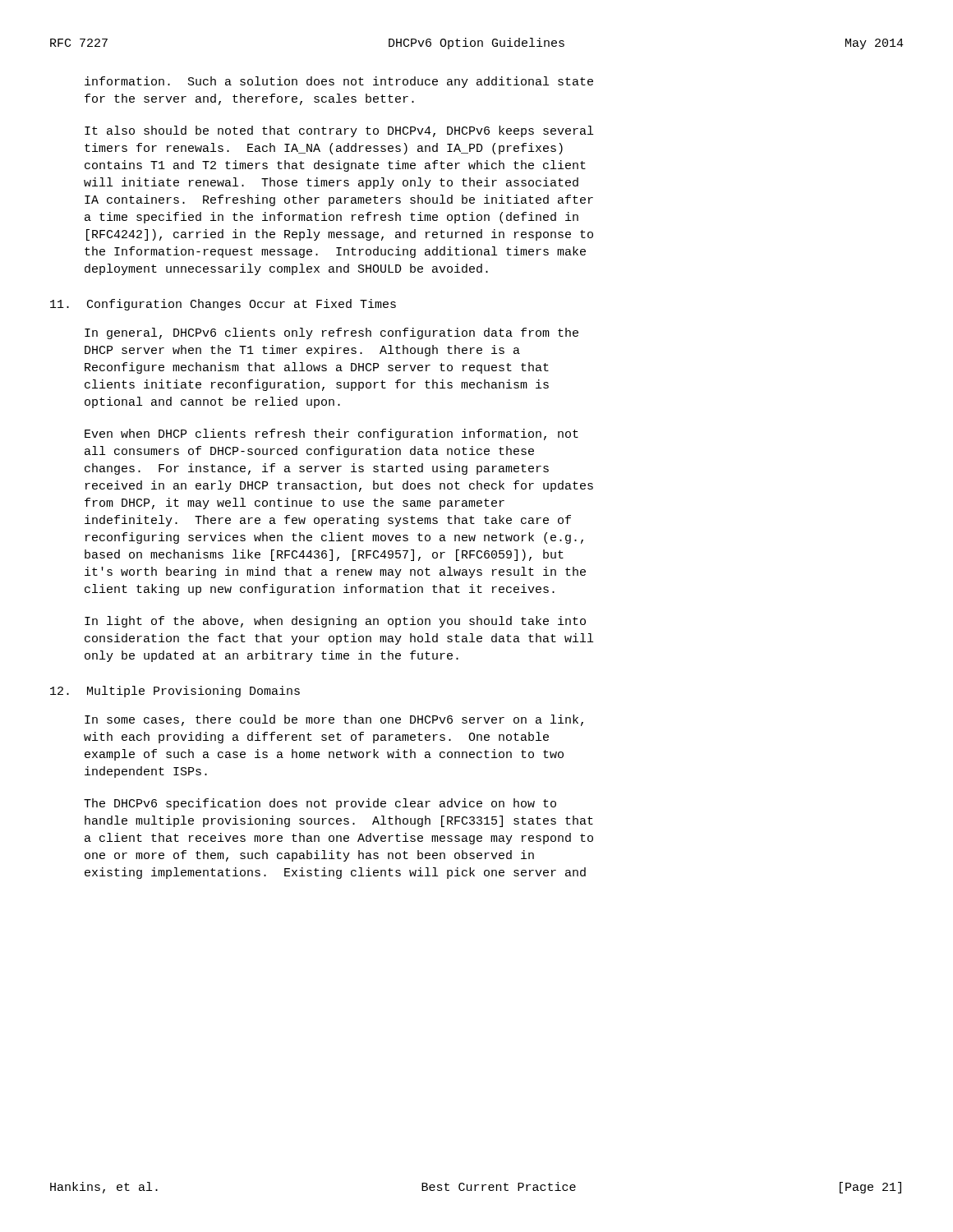
Task: Select the element starting "Even when DHCP clients refresh their"
Action: point(339,513)
